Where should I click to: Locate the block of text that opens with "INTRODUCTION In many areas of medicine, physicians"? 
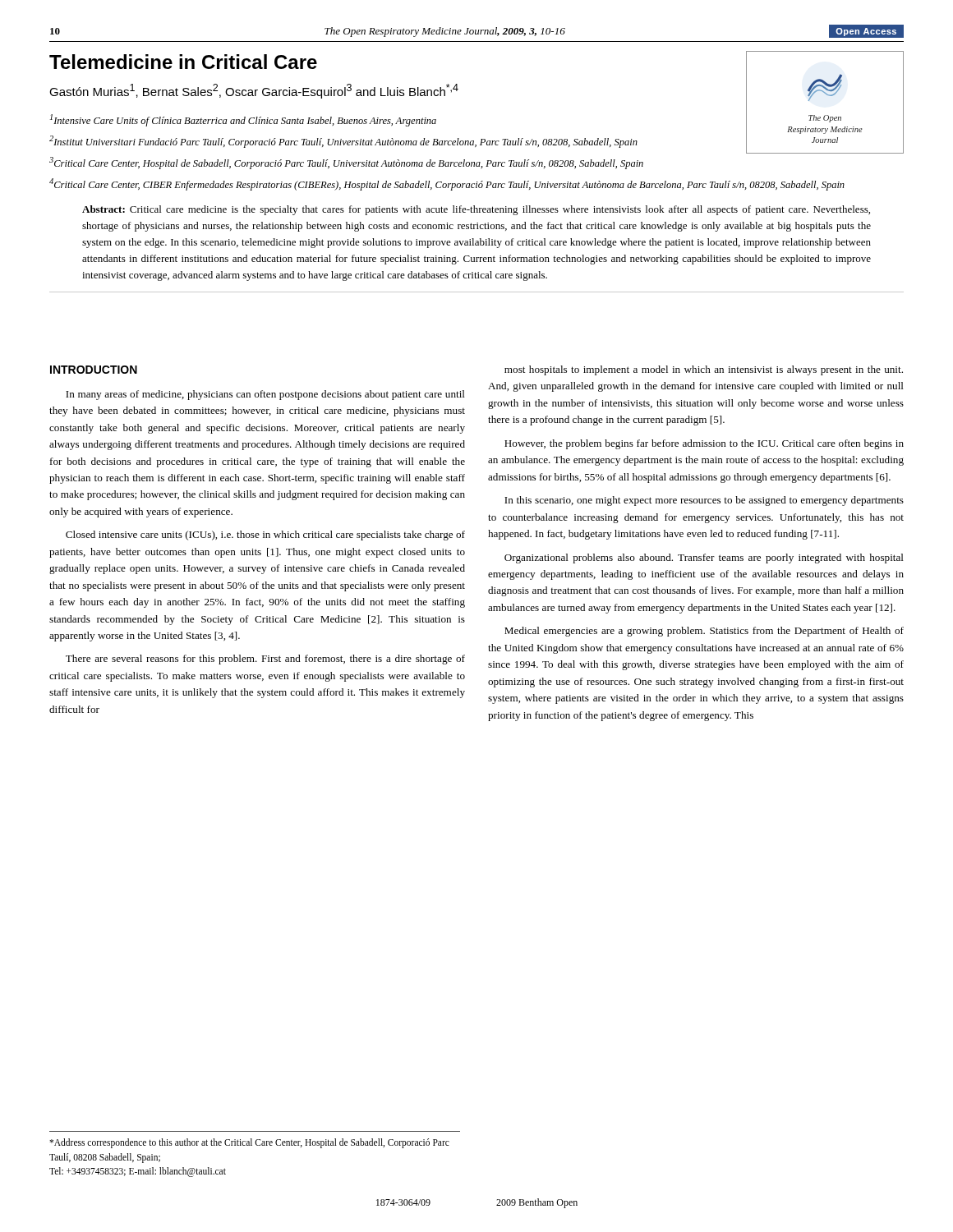[257, 540]
